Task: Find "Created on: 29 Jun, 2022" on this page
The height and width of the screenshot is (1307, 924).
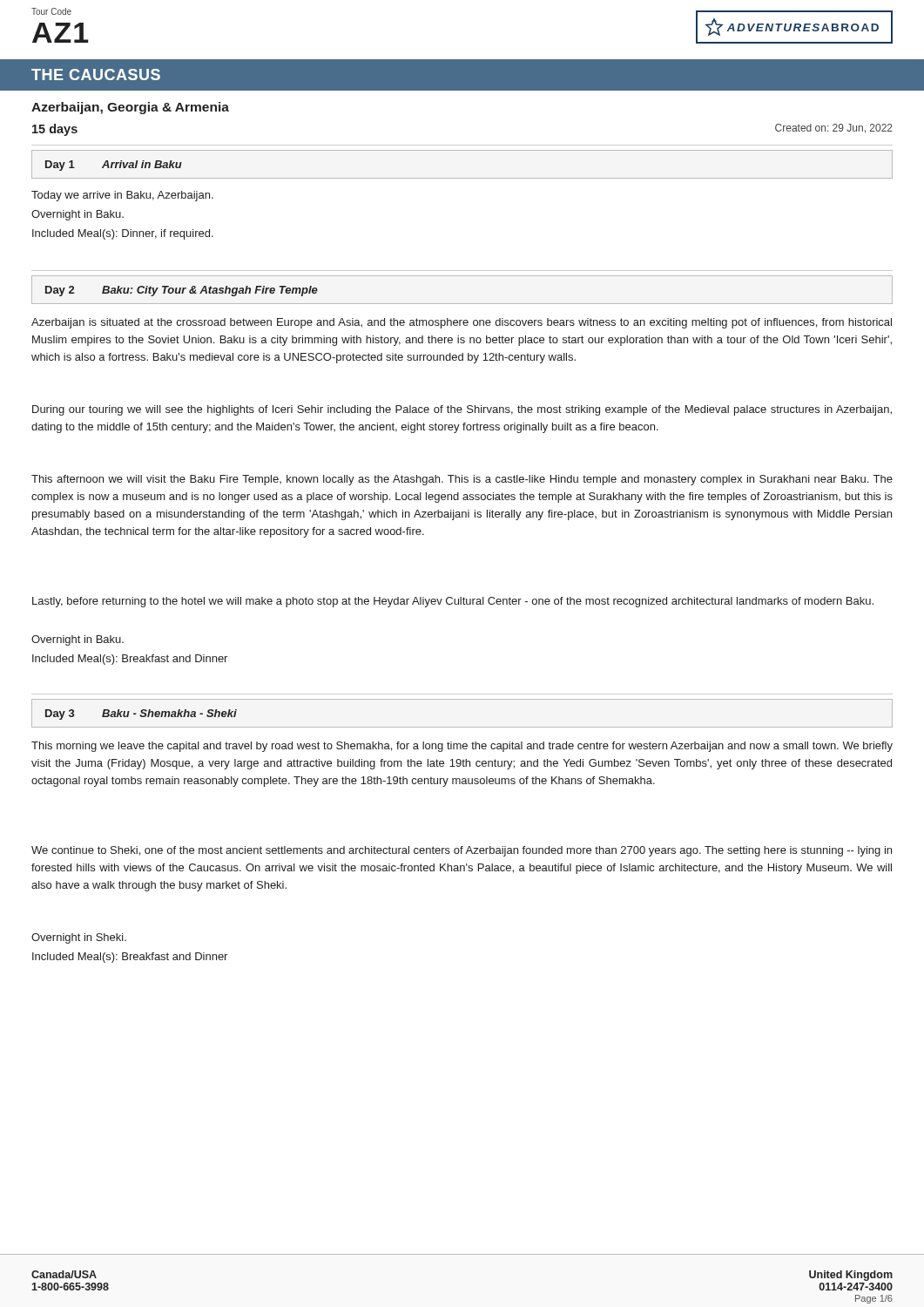Action: 834,128
